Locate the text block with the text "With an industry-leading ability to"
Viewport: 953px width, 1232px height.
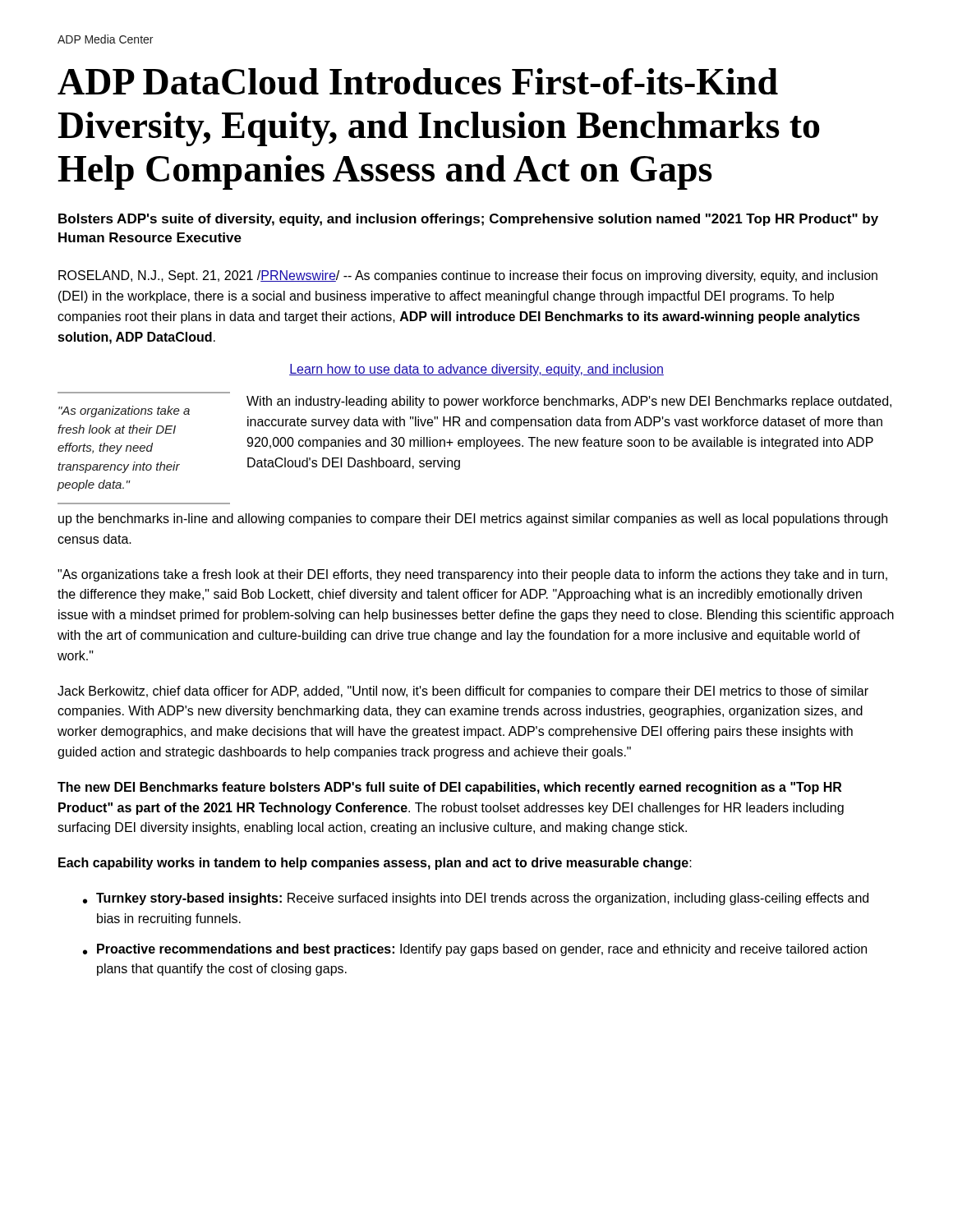pyautogui.click(x=570, y=432)
